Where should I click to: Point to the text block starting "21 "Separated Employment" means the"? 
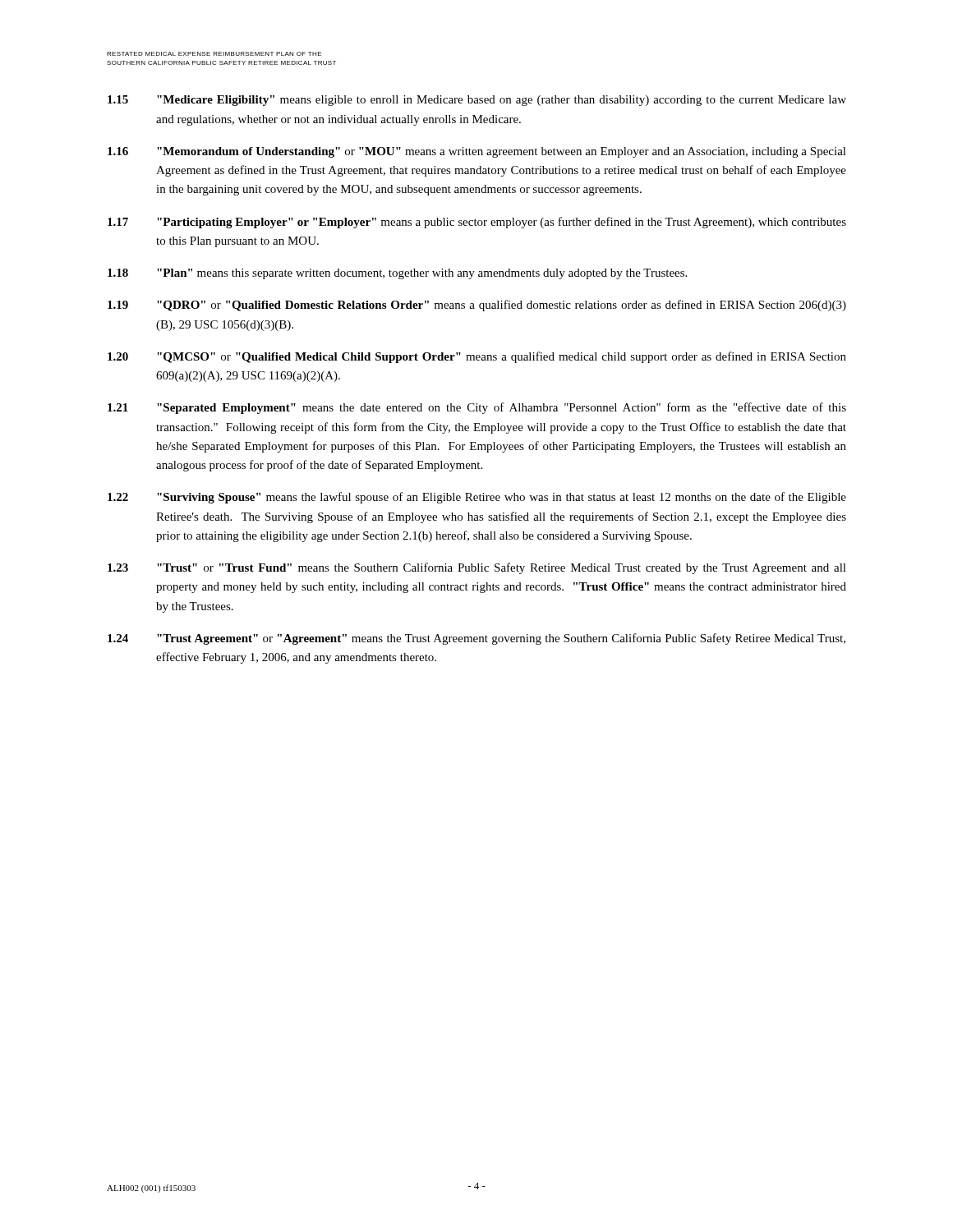point(476,437)
